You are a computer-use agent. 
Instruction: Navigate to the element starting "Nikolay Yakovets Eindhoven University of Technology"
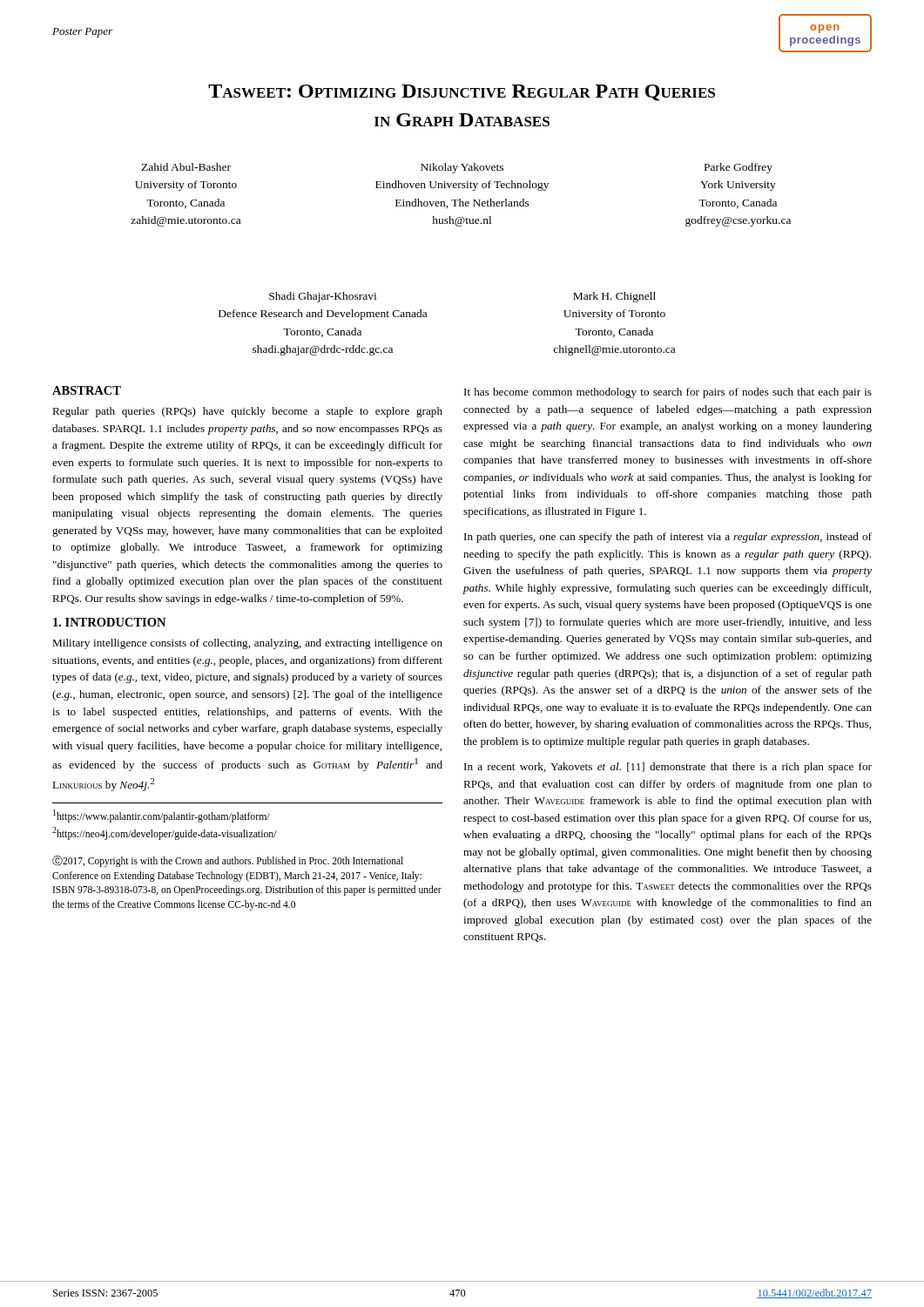pyautogui.click(x=462, y=193)
